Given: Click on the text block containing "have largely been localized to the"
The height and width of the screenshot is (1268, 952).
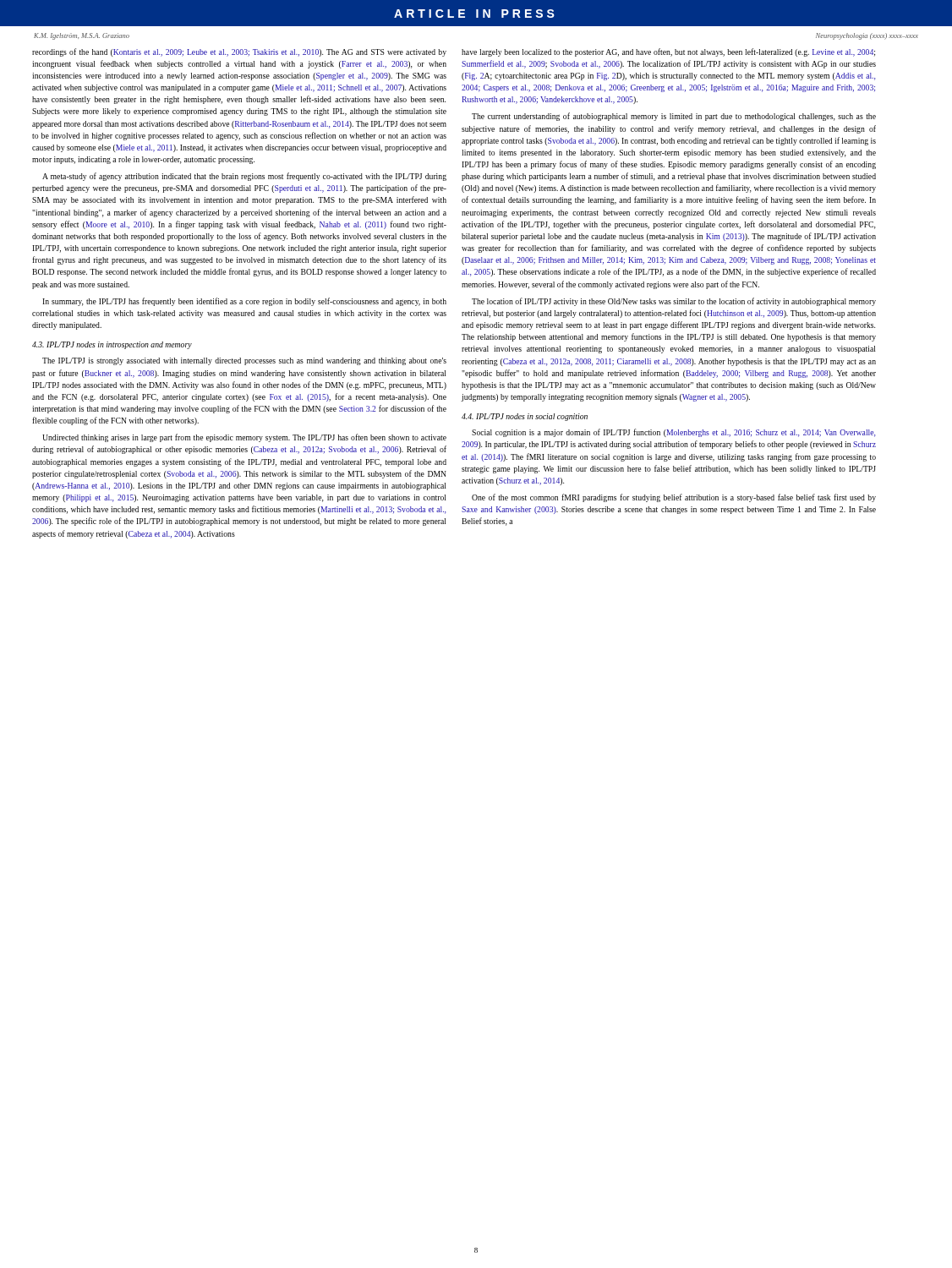Looking at the screenshot, I should (669, 76).
